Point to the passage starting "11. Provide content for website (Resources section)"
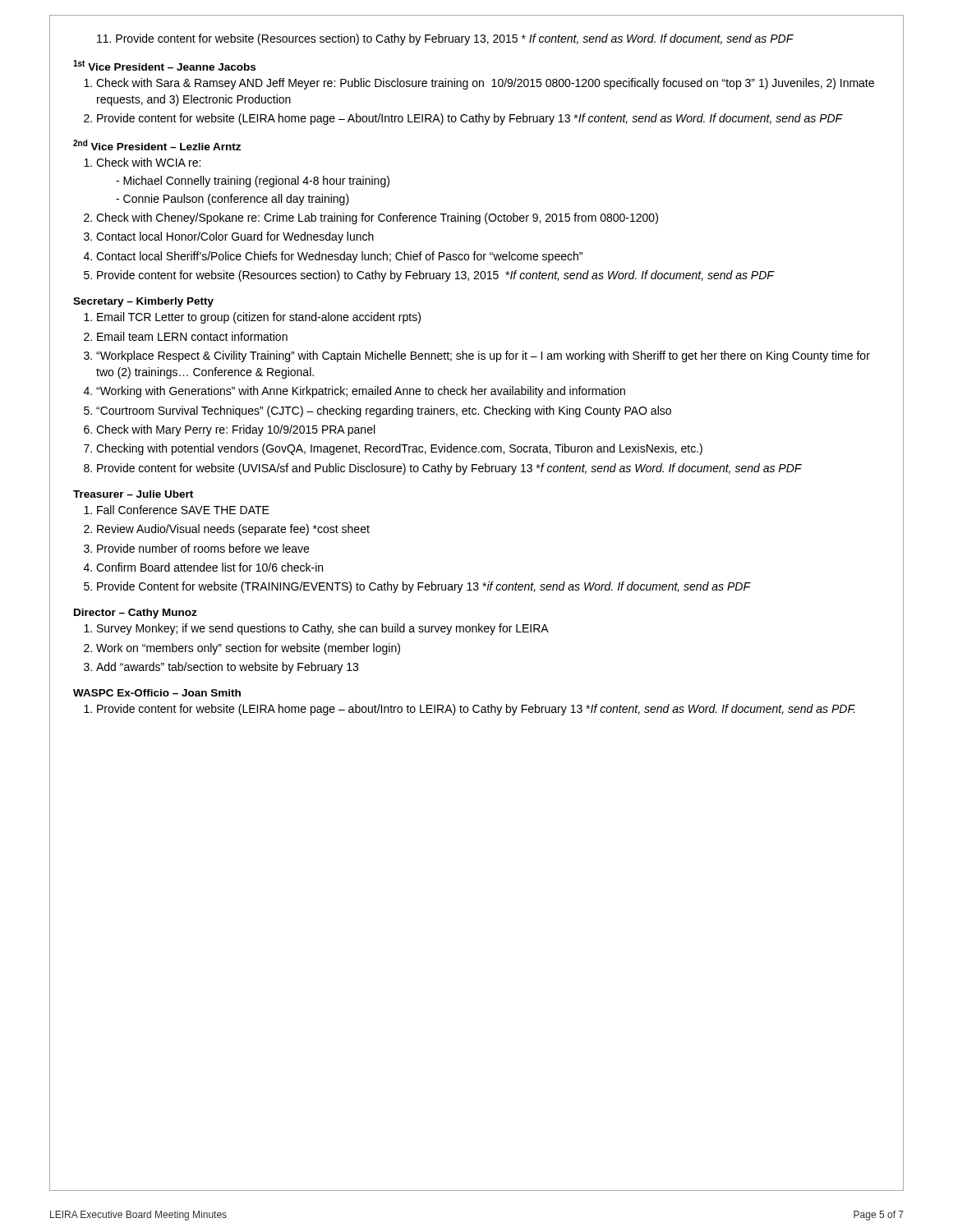The width and height of the screenshot is (953, 1232). [445, 39]
